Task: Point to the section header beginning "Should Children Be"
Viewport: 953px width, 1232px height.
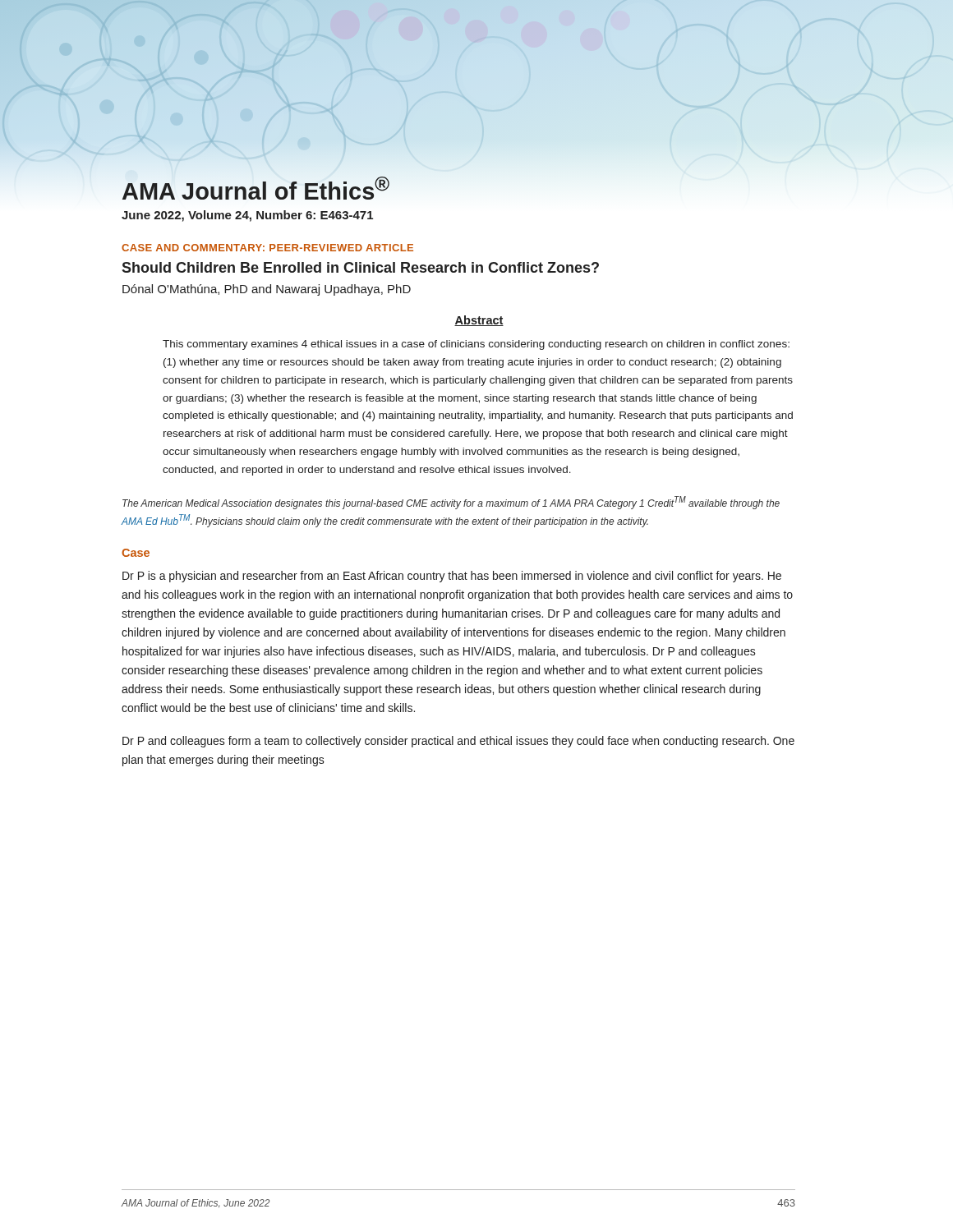Action: pyautogui.click(x=361, y=267)
